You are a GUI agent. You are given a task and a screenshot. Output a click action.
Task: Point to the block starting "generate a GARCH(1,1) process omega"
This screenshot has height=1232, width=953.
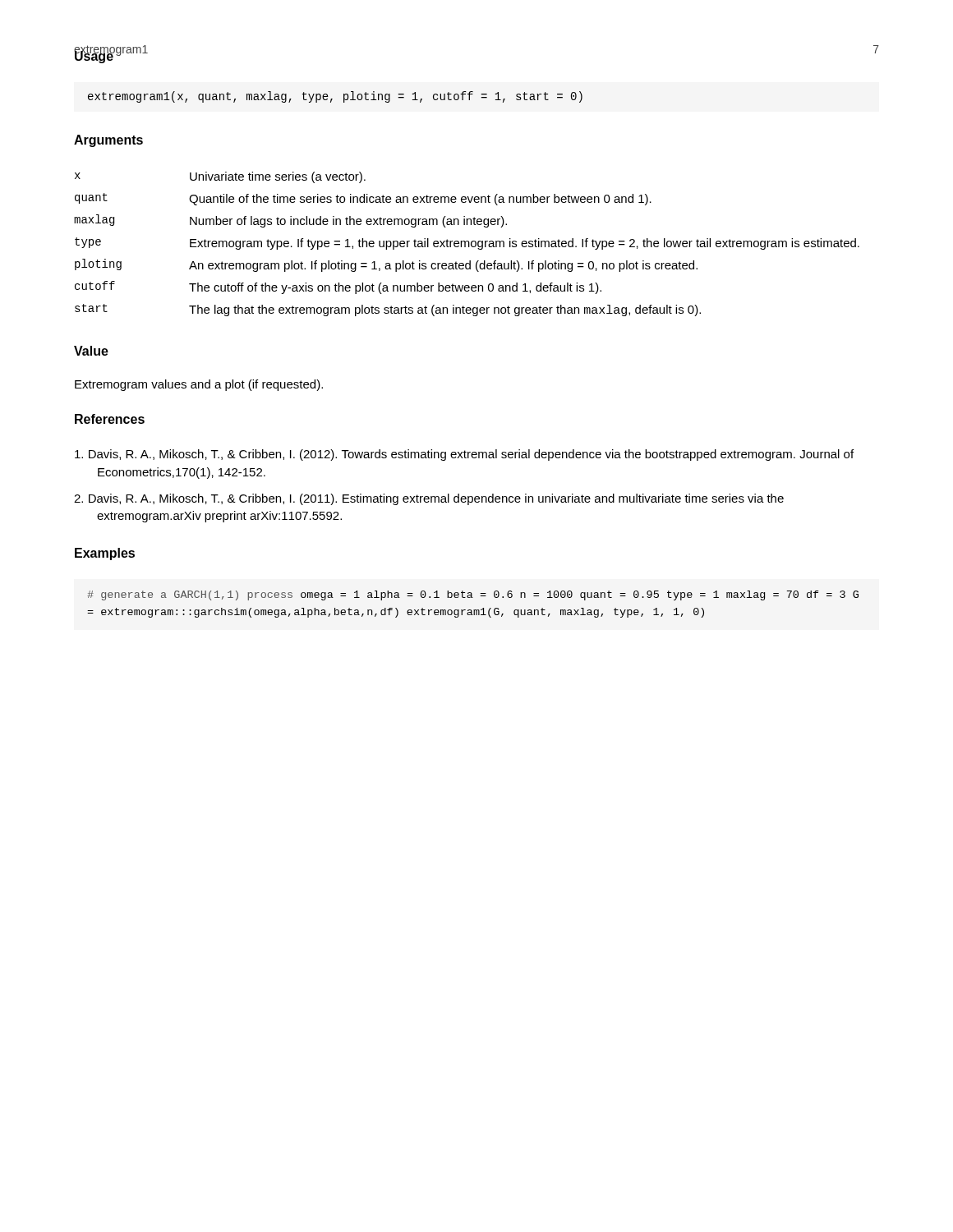coord(476,604)
